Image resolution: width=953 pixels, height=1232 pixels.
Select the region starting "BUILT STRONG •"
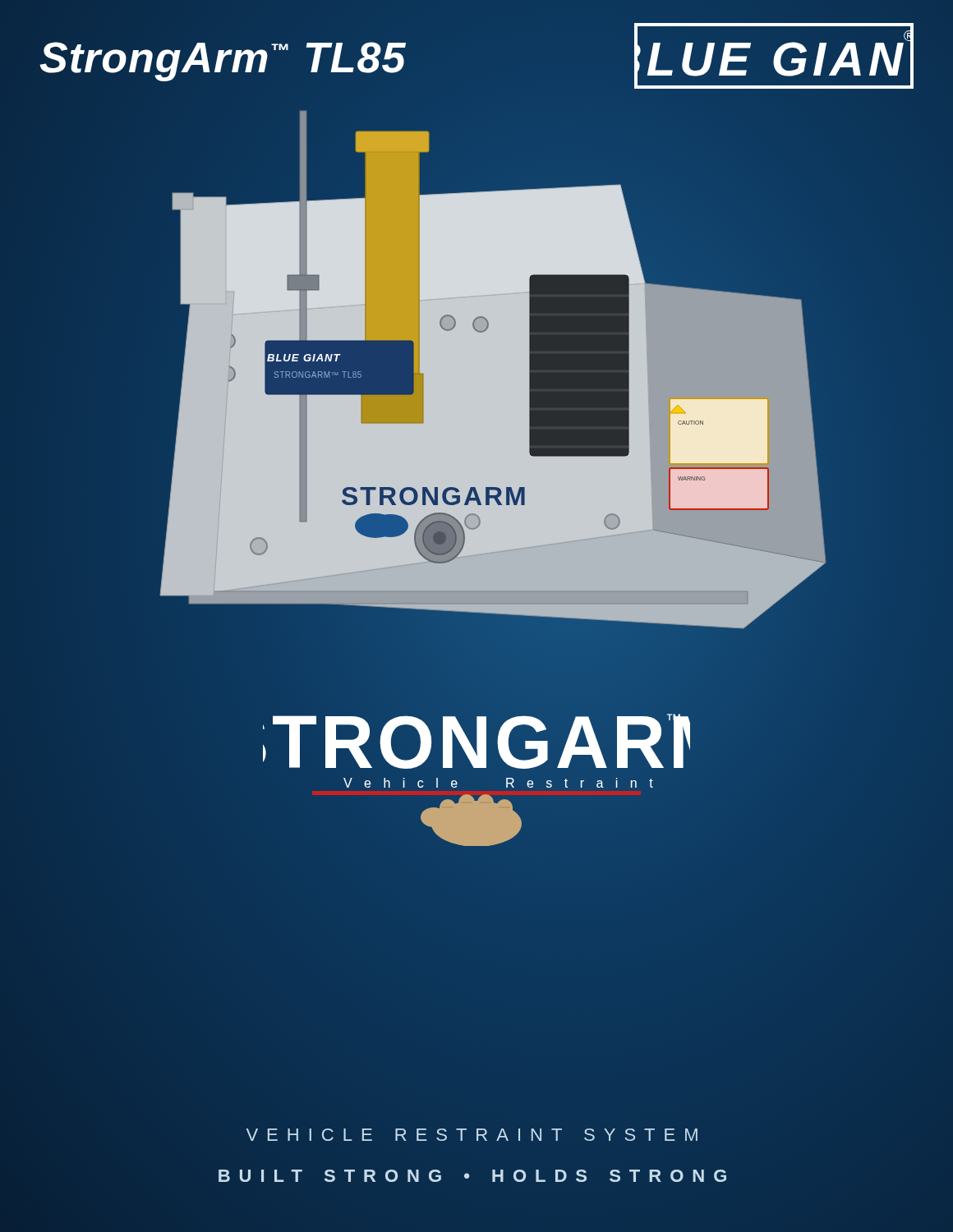pos(476,1176)
